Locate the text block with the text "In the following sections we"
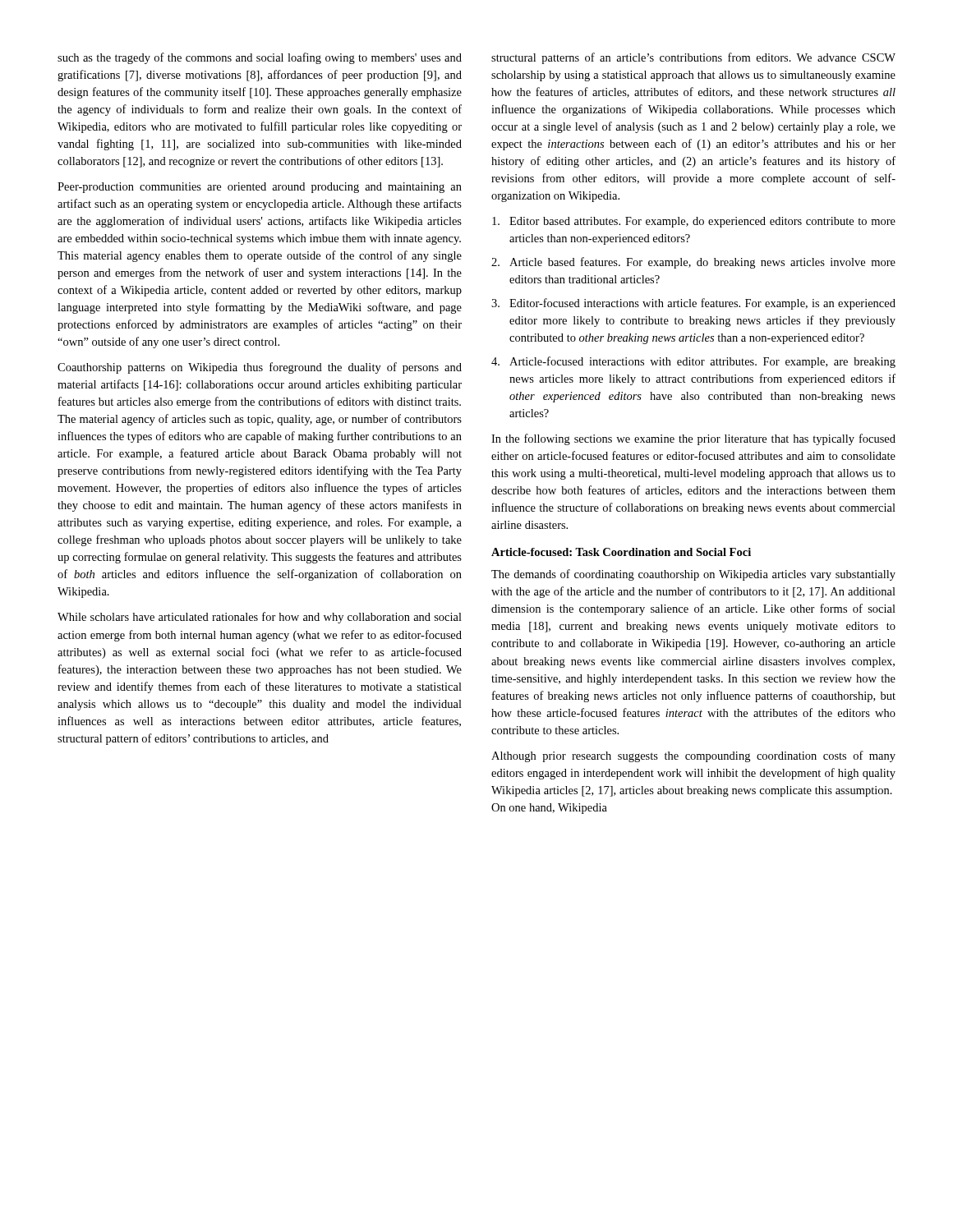 click(x=693, y=482)
